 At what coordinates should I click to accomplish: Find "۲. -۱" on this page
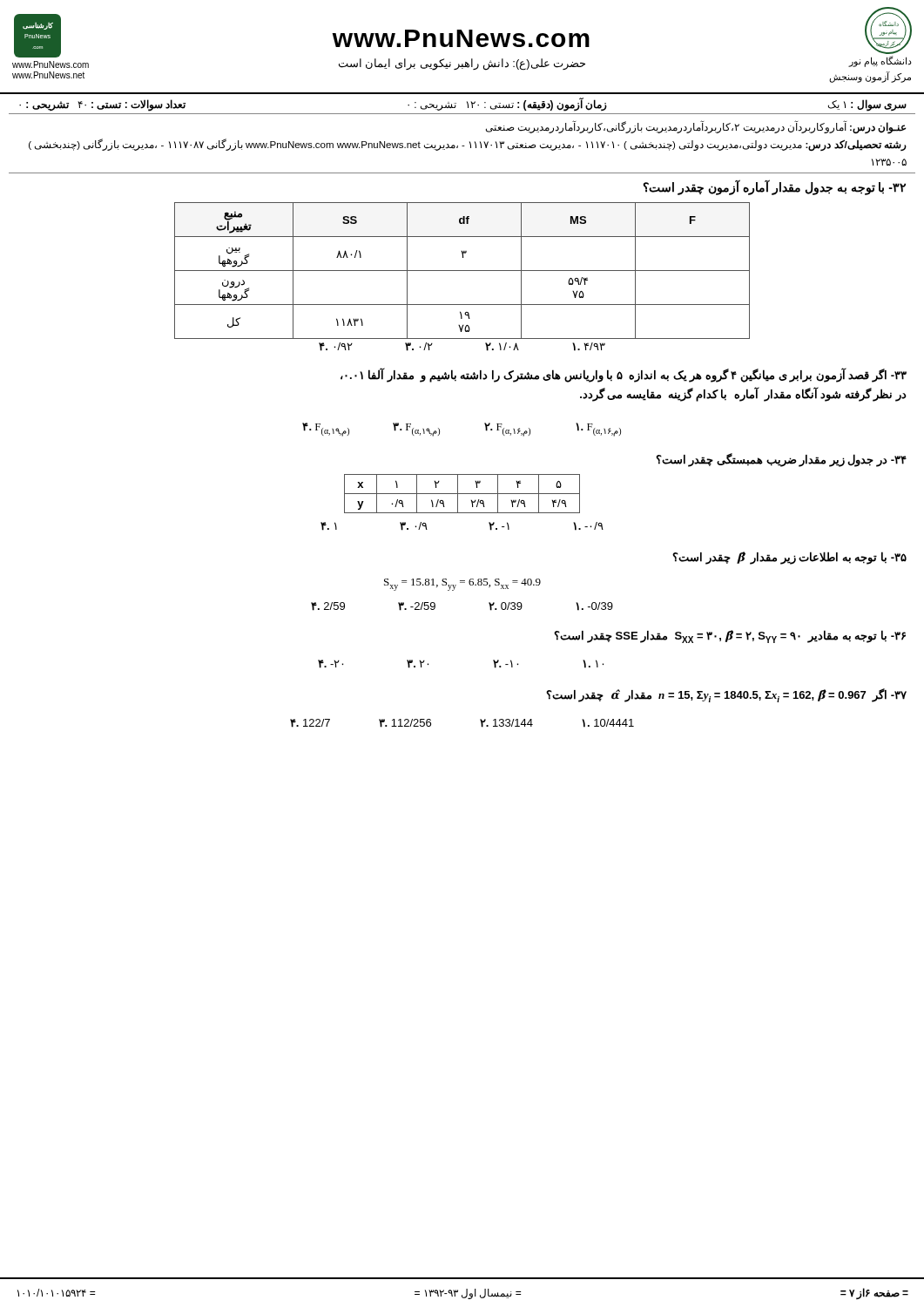tap(500, 526)
